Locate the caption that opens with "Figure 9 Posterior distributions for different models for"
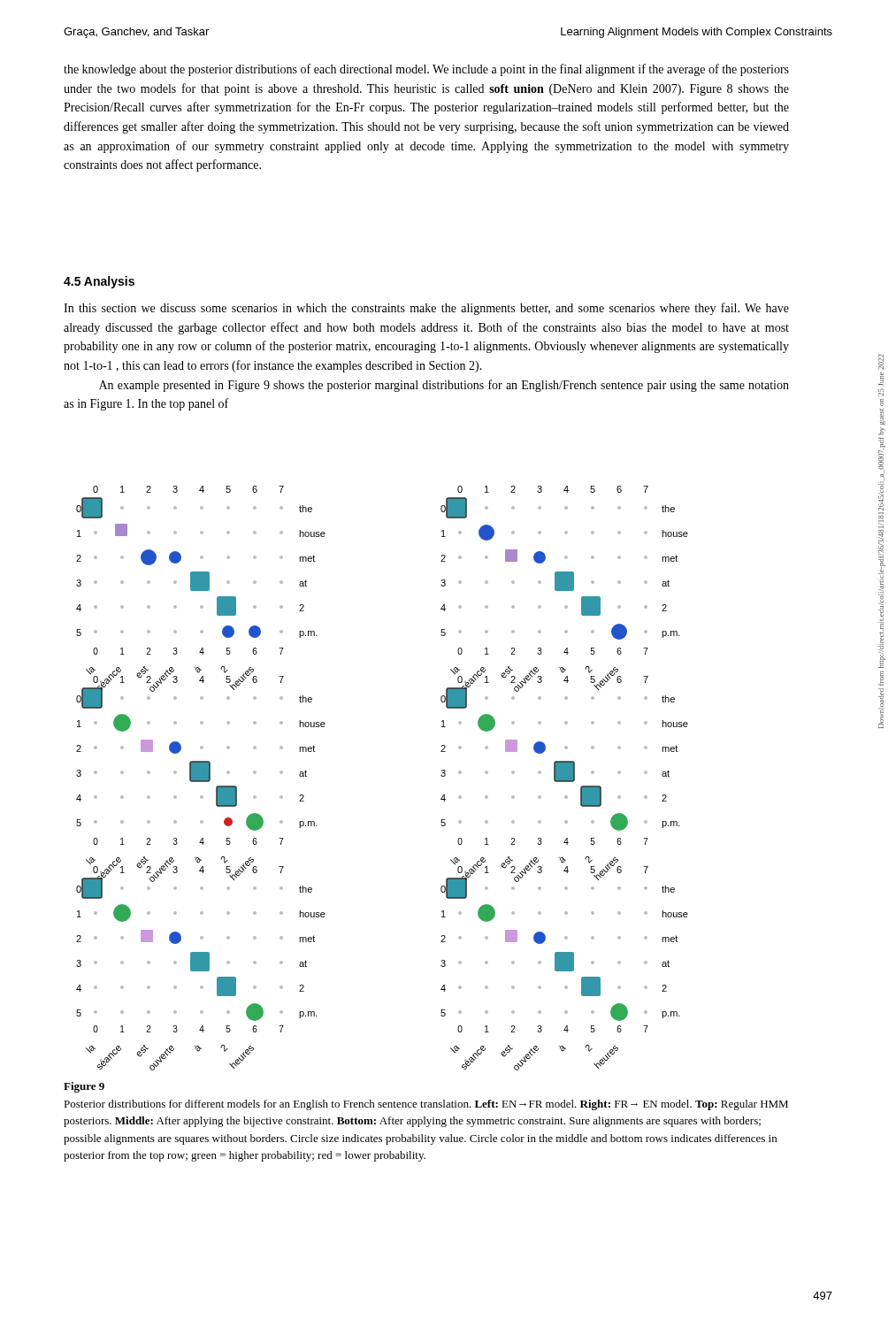 [426, 1120]
